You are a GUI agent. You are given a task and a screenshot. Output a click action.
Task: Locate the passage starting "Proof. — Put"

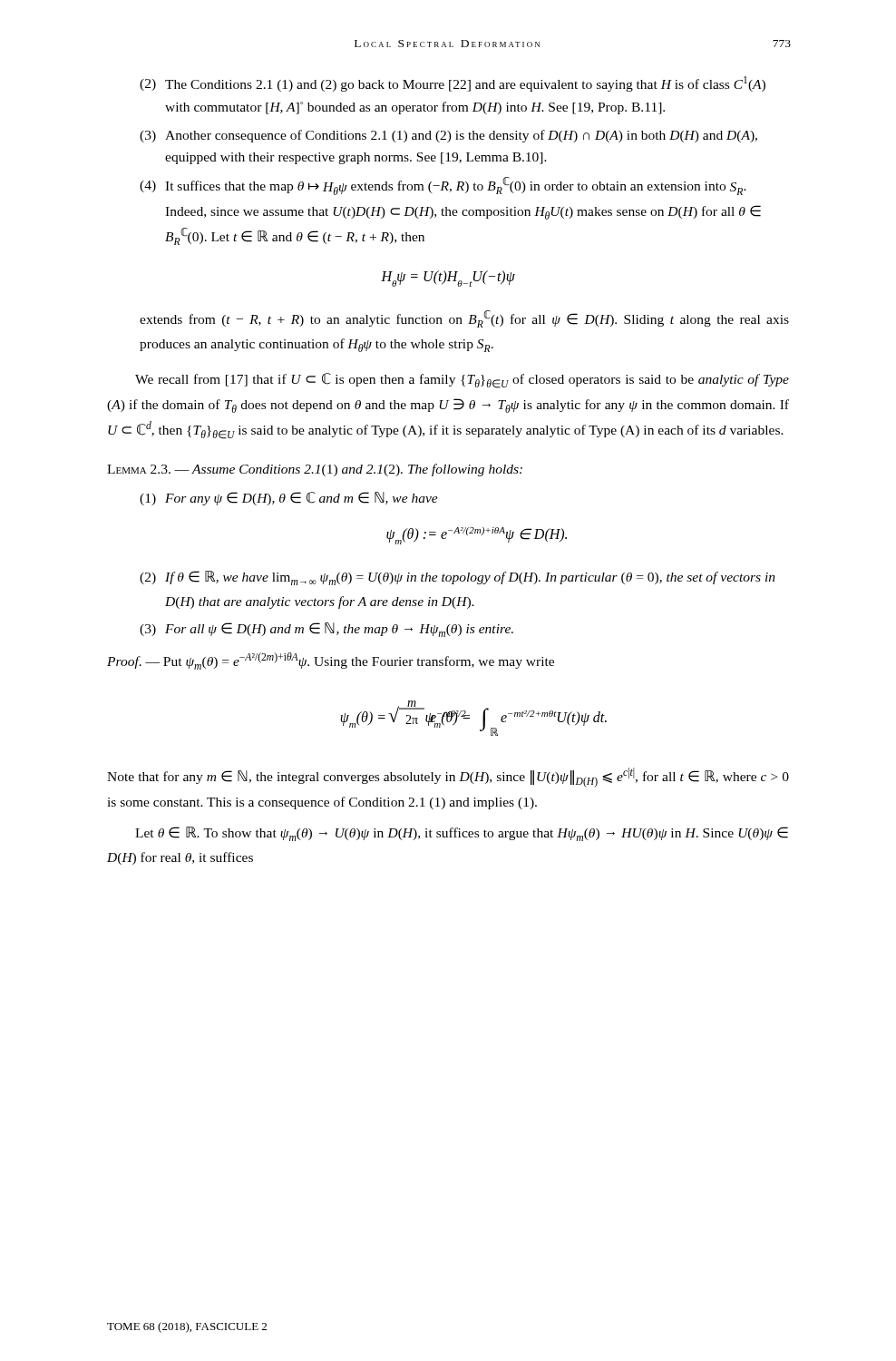[x=331, y=662]
